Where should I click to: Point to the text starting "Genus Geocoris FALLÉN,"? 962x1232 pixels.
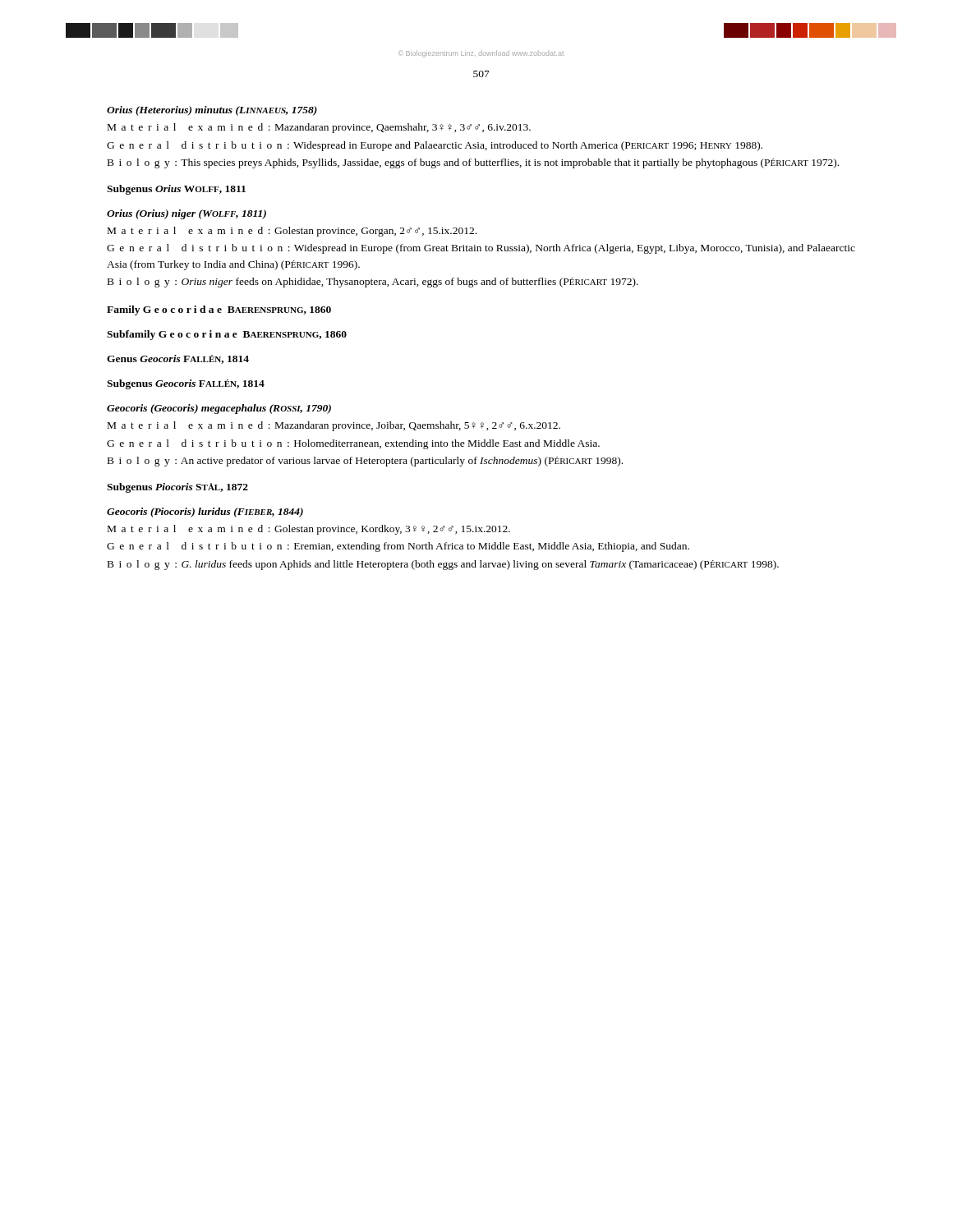[178, 359]
